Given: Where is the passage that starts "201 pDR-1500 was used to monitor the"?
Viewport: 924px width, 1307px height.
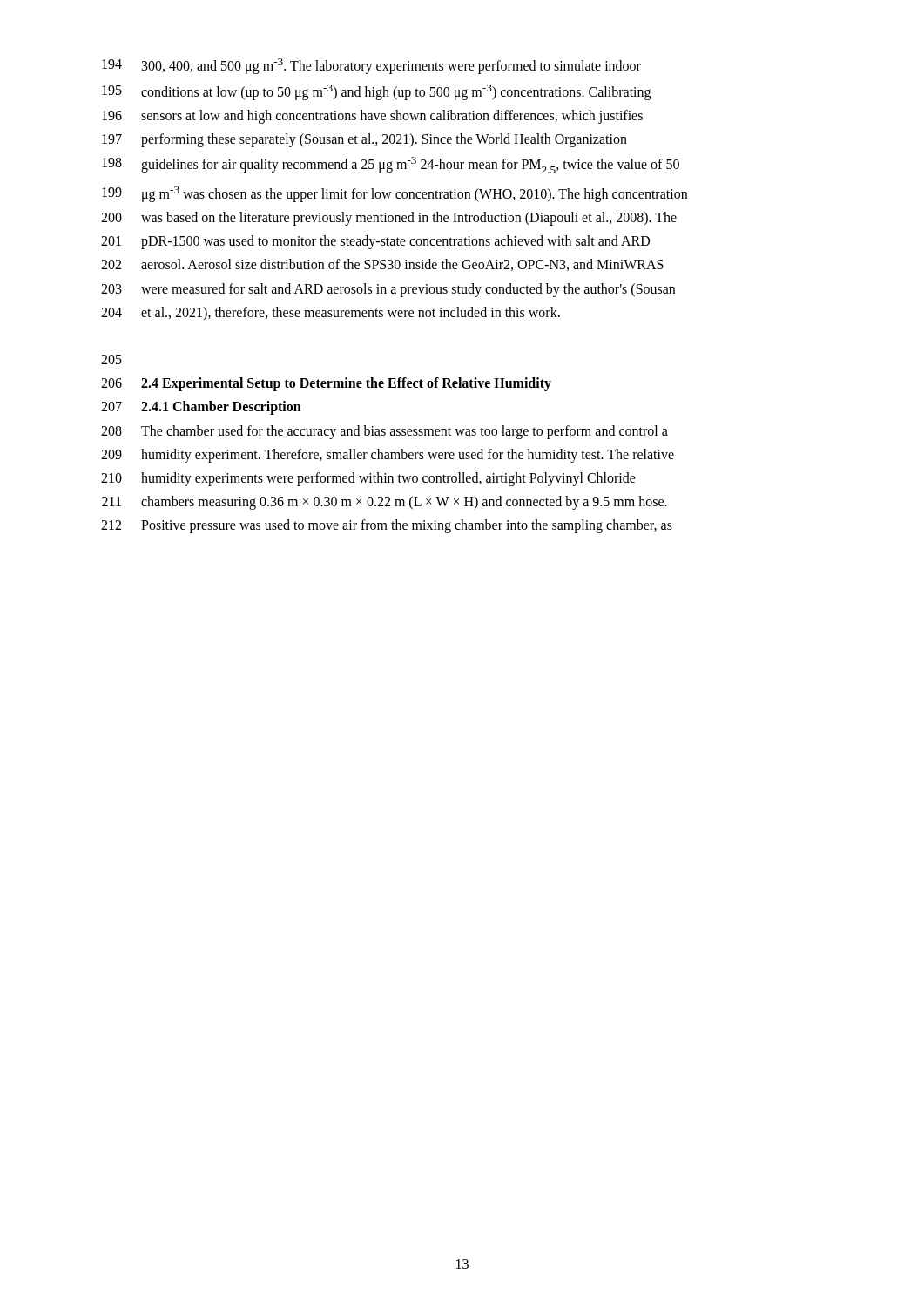Looking at the screenshot, I should tap(462, 241).
